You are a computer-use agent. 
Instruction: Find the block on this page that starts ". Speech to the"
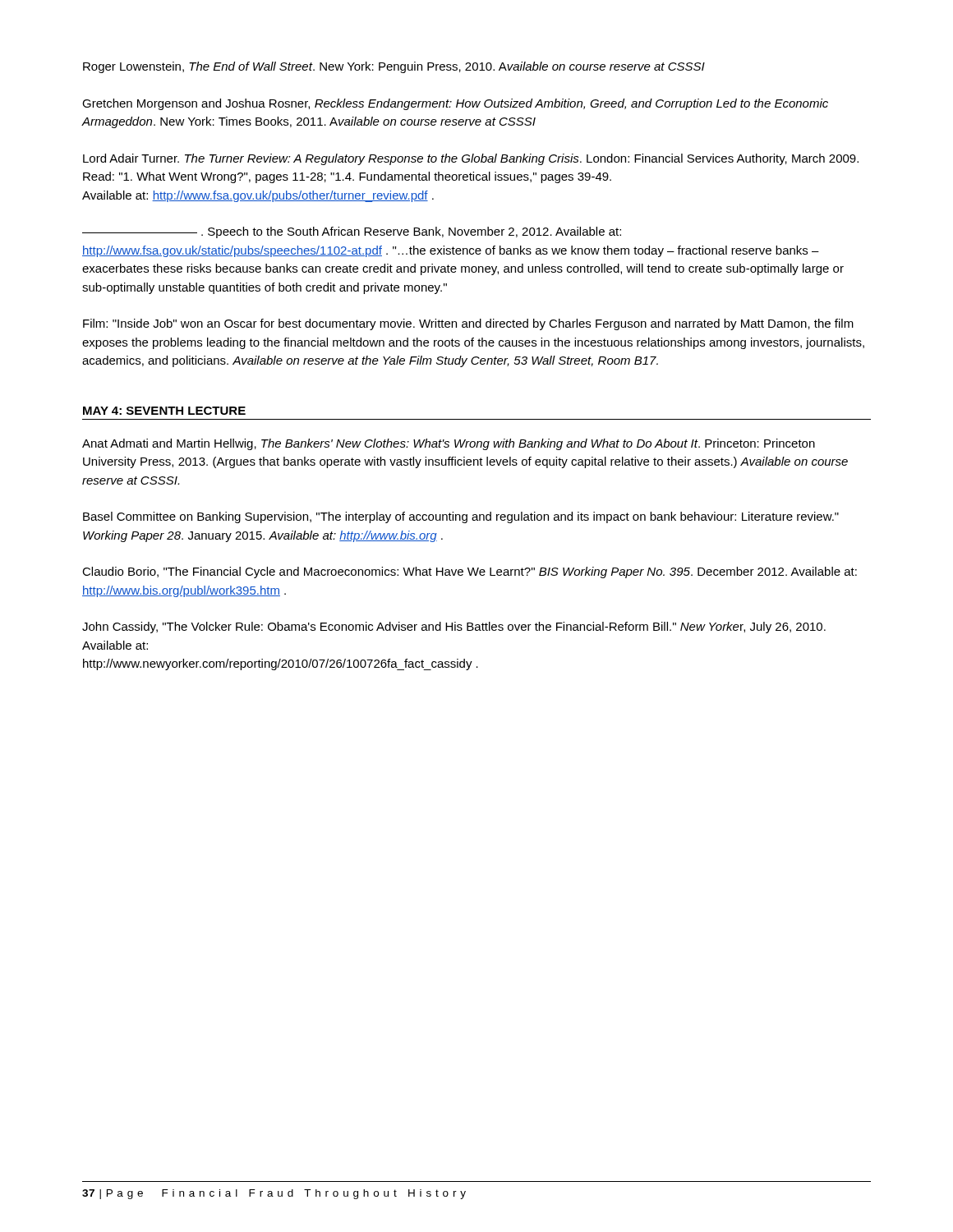pos(463,259)
